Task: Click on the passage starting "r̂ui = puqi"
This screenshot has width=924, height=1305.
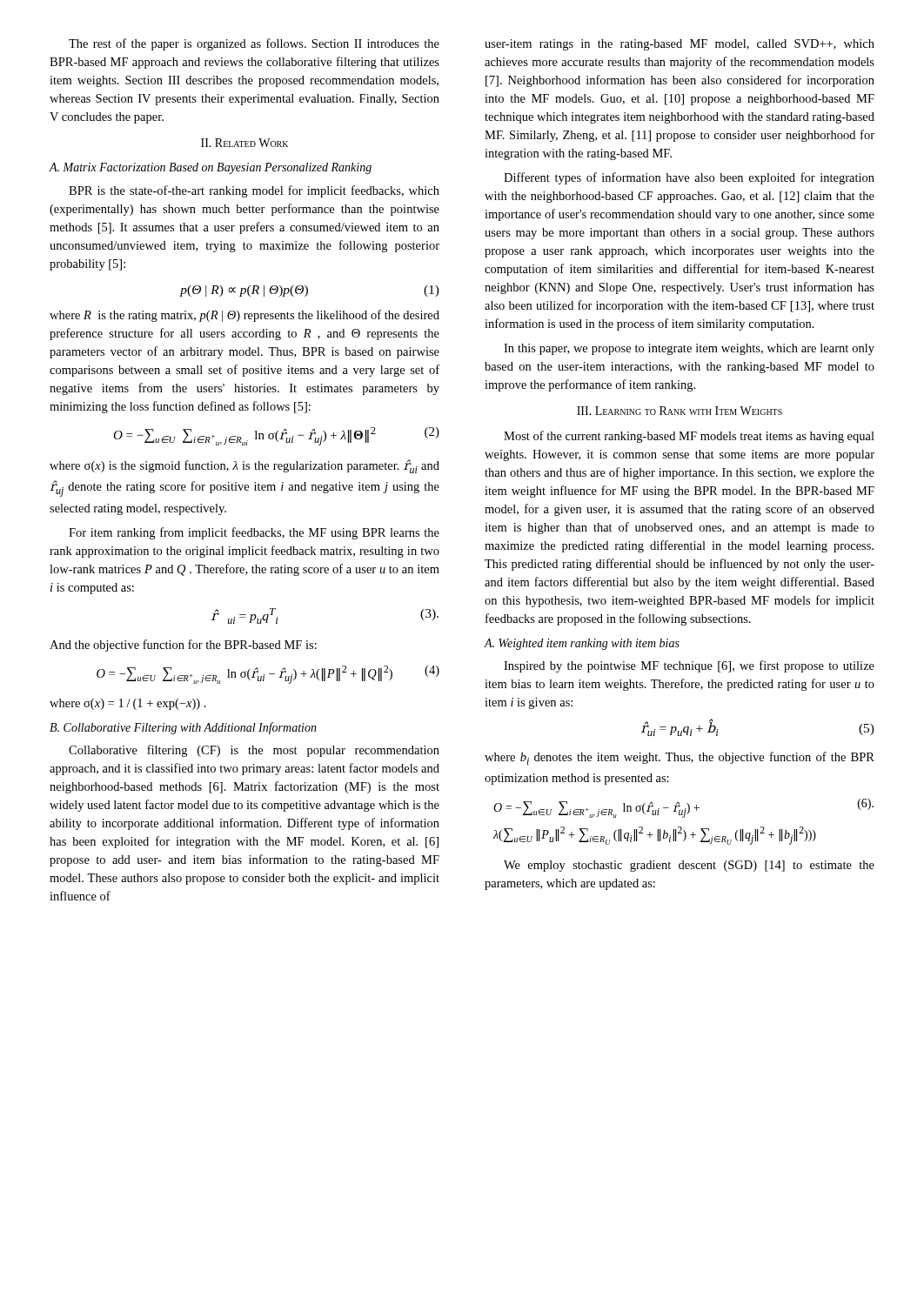Action: point(676,727)
